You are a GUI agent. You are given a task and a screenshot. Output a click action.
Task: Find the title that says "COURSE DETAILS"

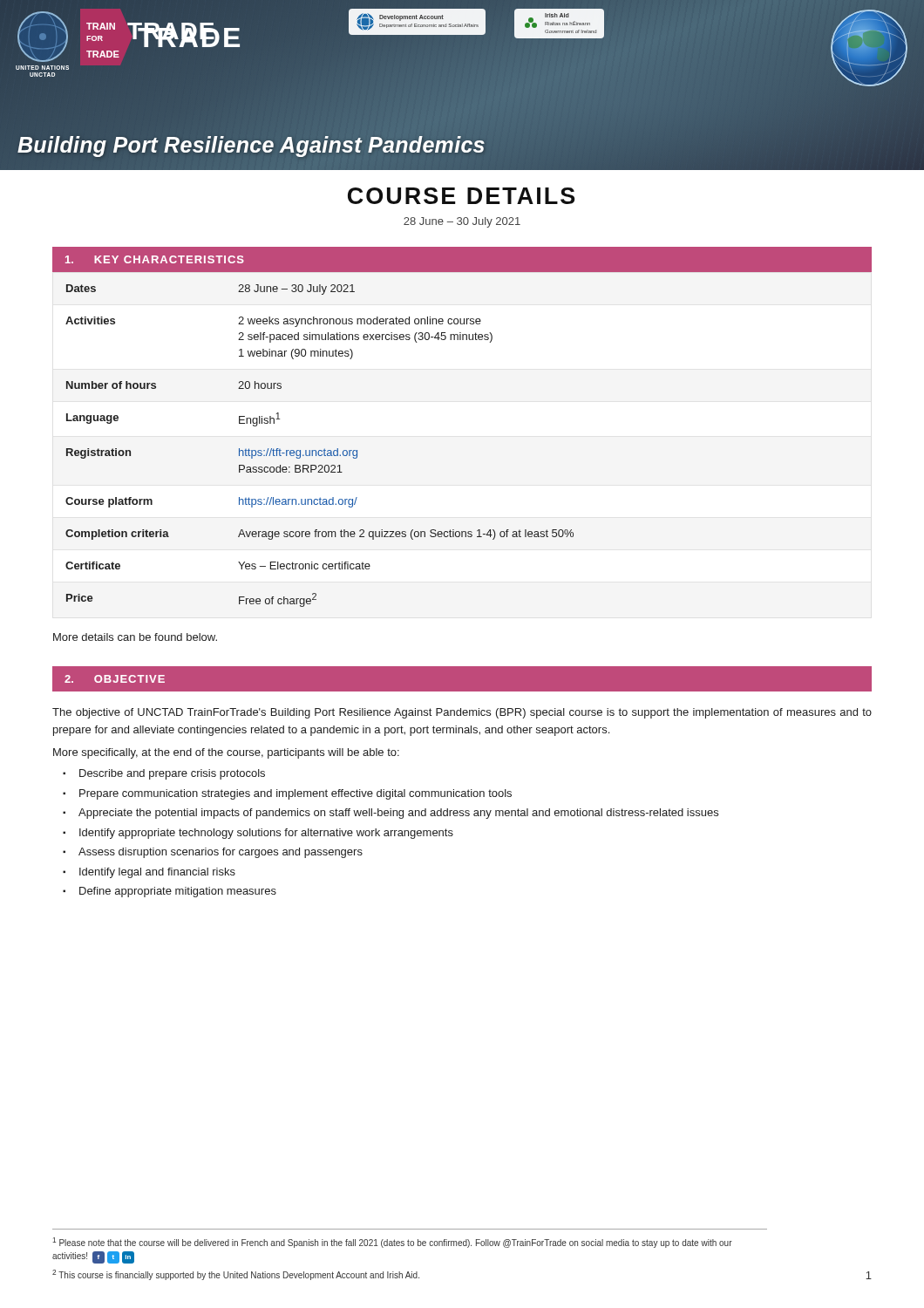point(462,196)
